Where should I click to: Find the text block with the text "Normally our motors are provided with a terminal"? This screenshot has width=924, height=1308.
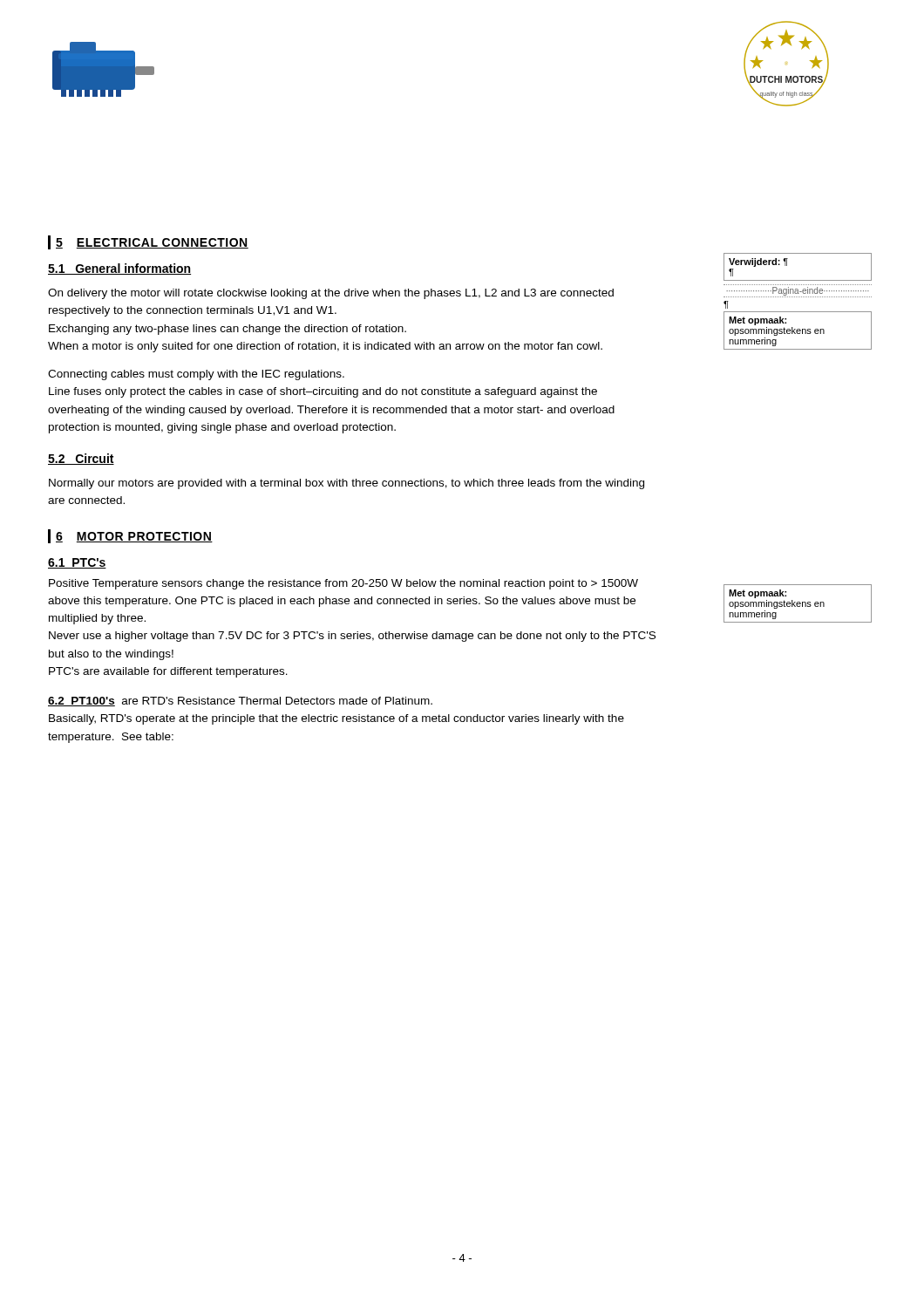coord(353,492)
